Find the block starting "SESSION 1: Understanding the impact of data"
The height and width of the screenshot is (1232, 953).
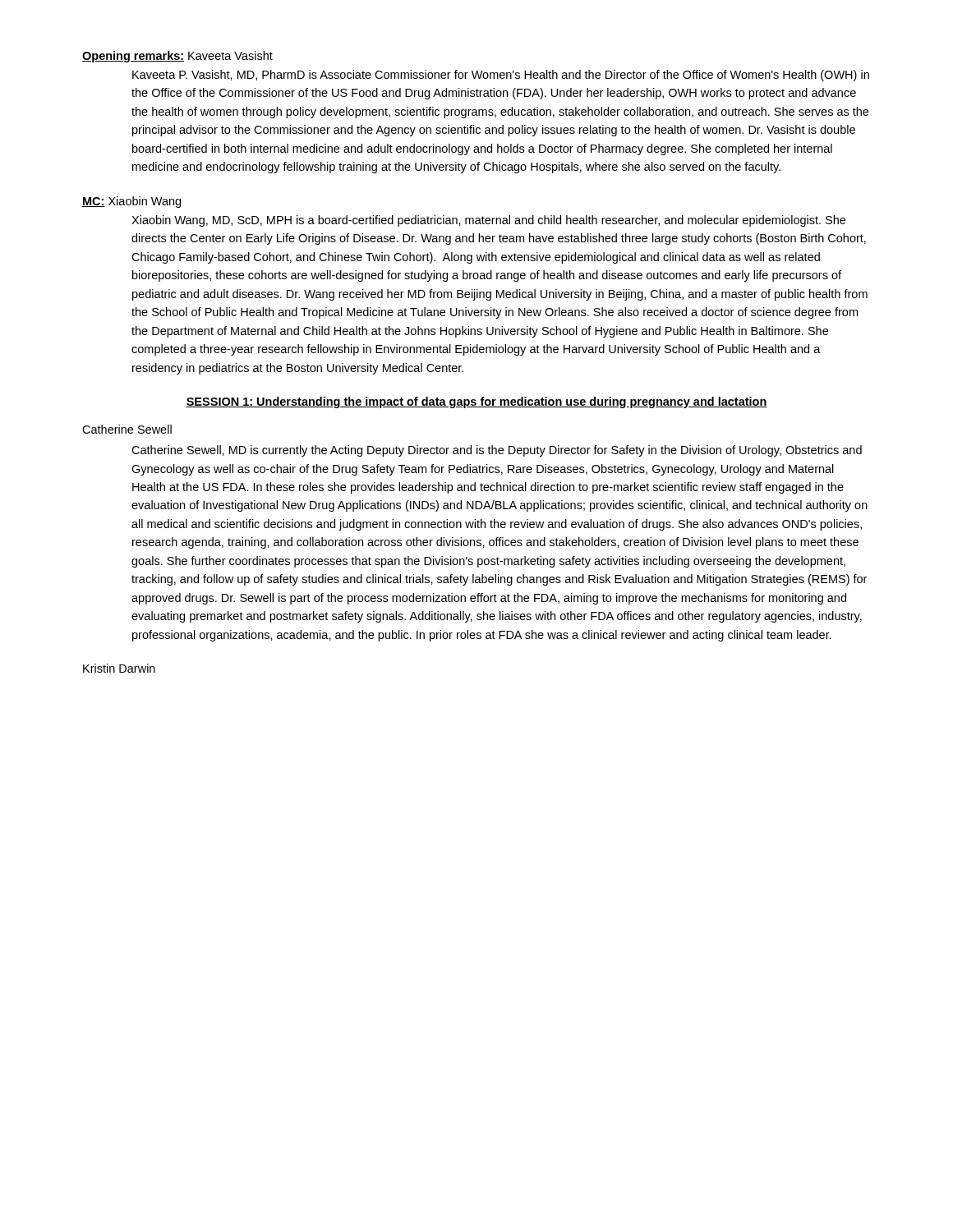(x=476, y=402)
